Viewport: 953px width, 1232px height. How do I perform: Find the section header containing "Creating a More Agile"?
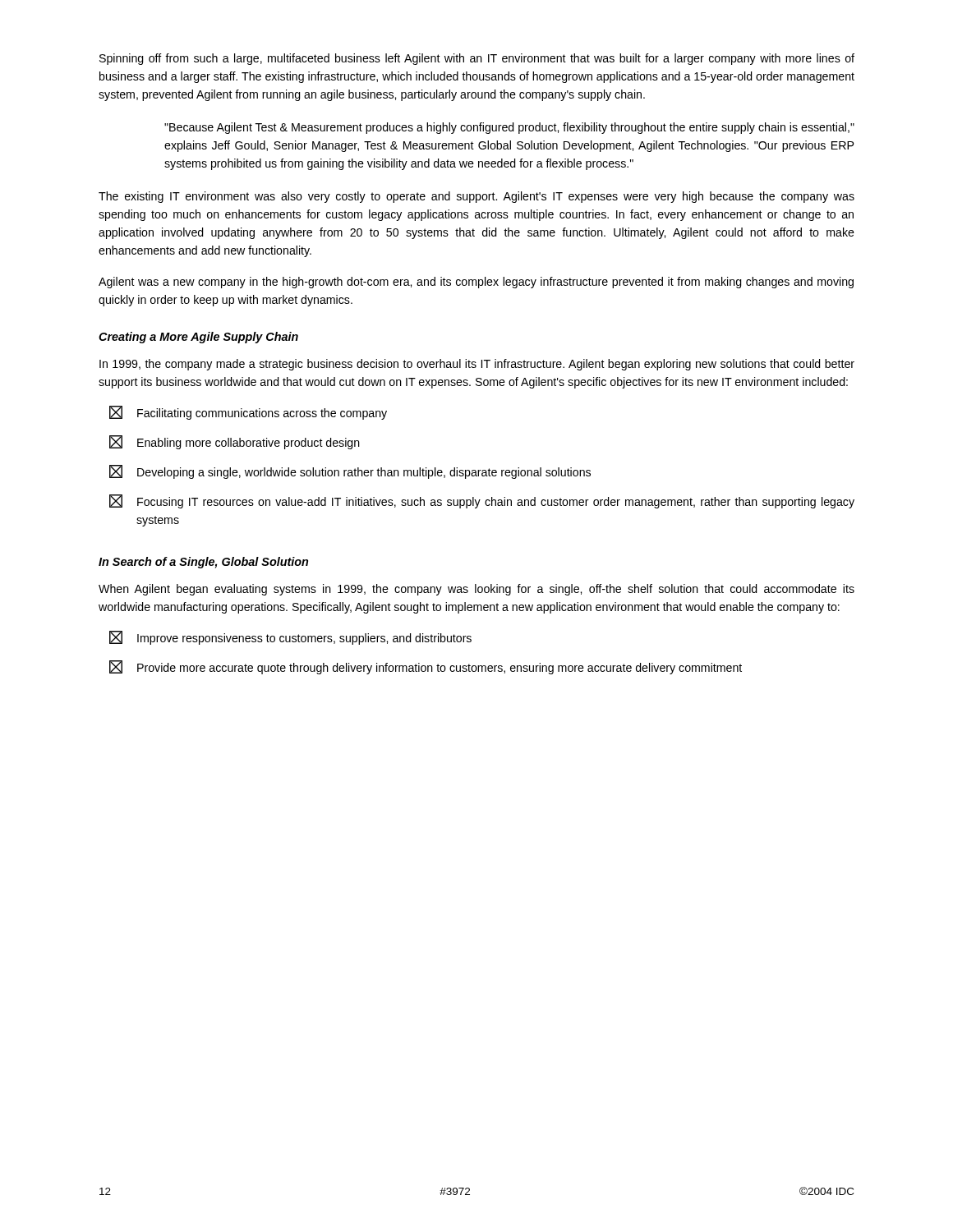(199, 337)
